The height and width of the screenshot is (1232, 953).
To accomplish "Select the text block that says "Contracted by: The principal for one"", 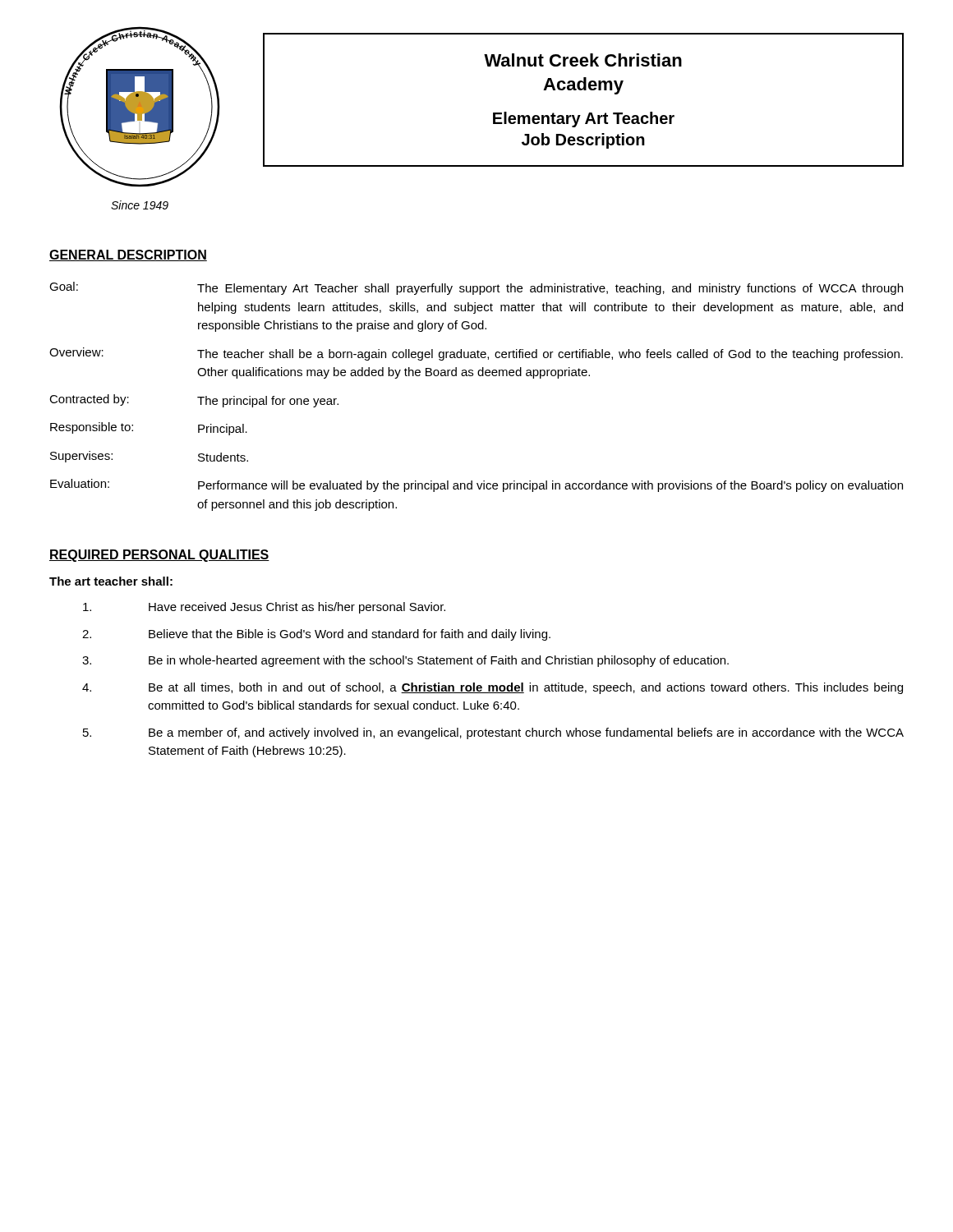I will click(87, 400).
